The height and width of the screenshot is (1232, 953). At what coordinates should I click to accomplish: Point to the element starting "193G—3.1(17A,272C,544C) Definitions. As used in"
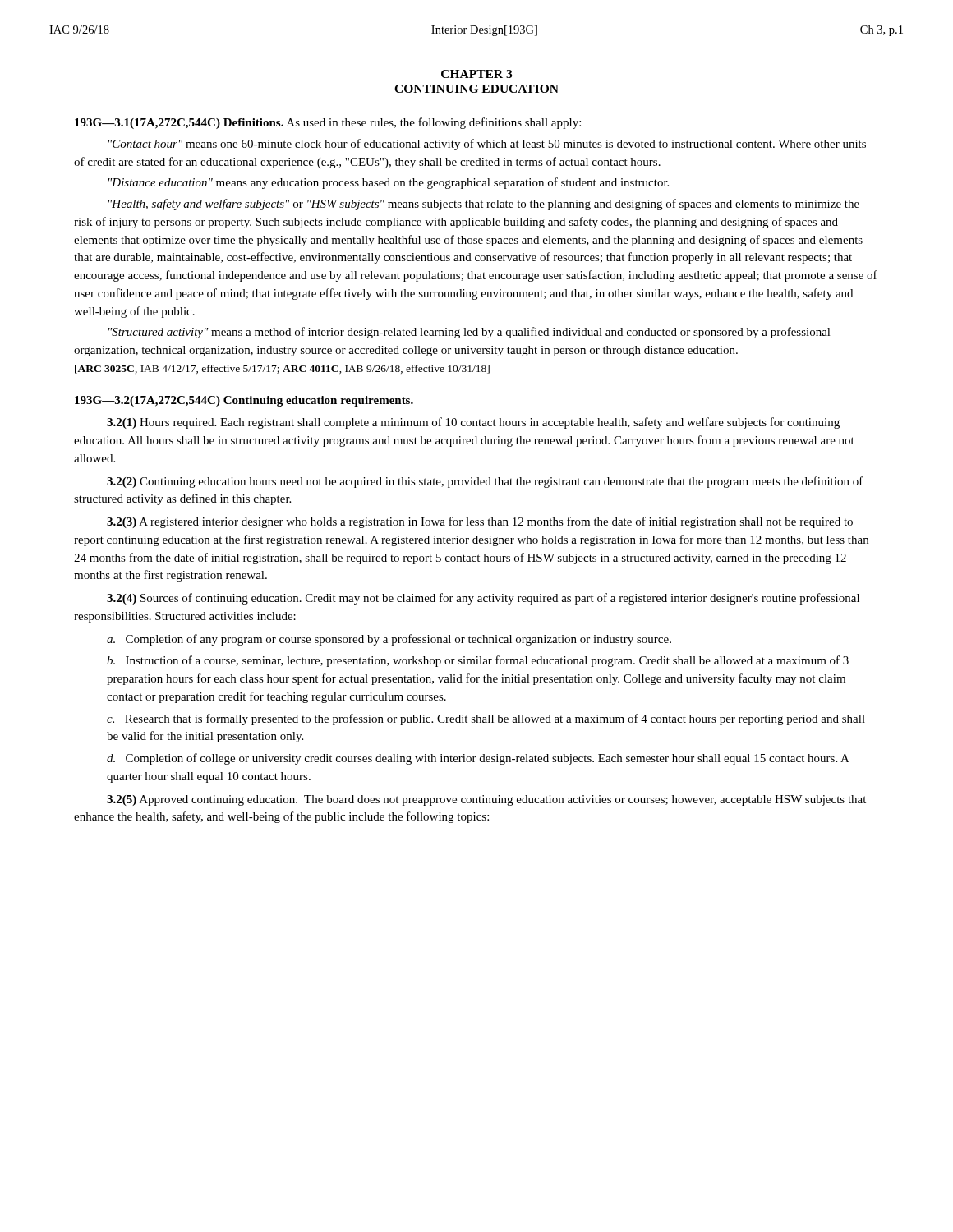(x=328, y=122)
